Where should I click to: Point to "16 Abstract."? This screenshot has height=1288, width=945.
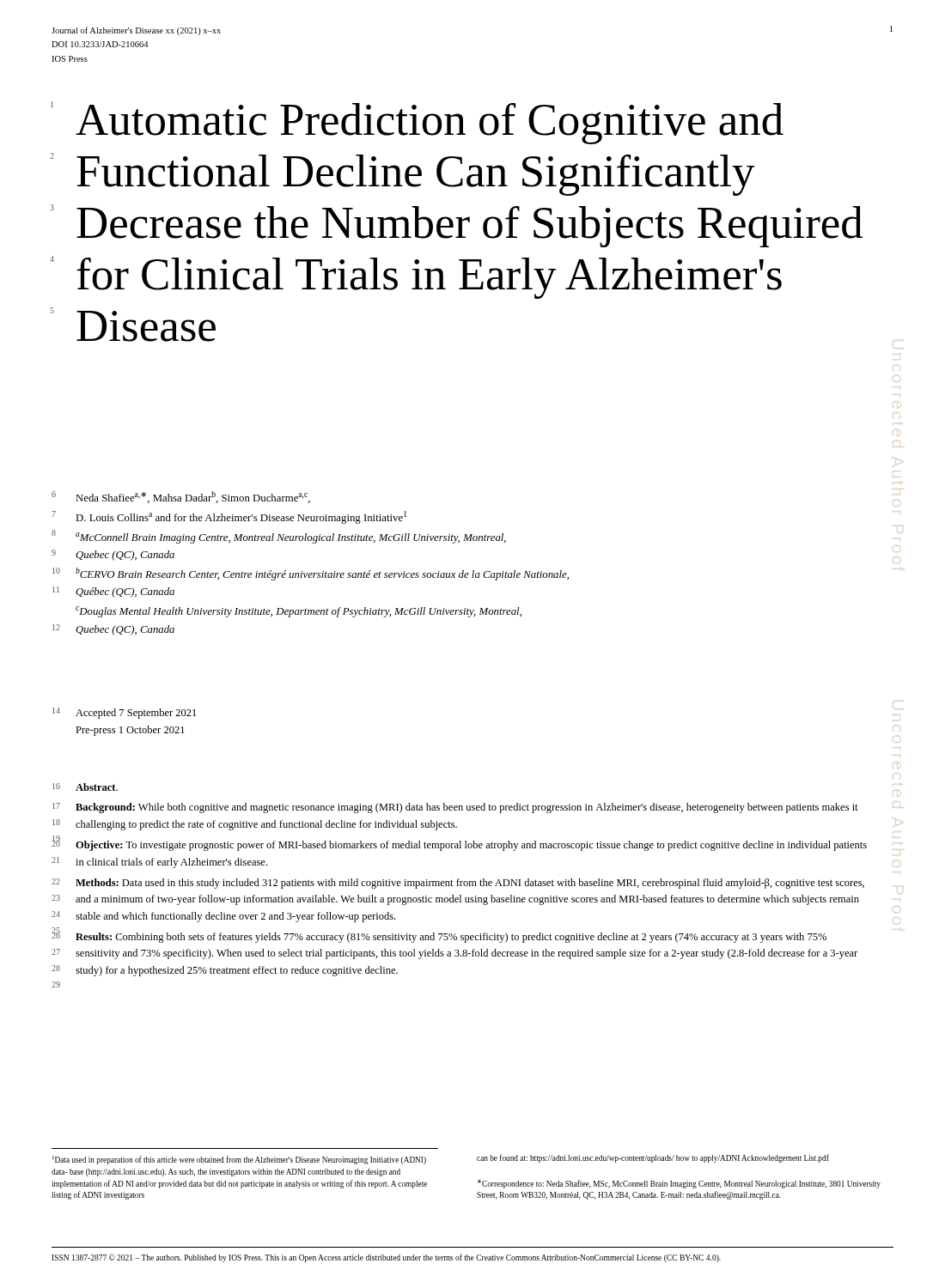click(97, 787)
